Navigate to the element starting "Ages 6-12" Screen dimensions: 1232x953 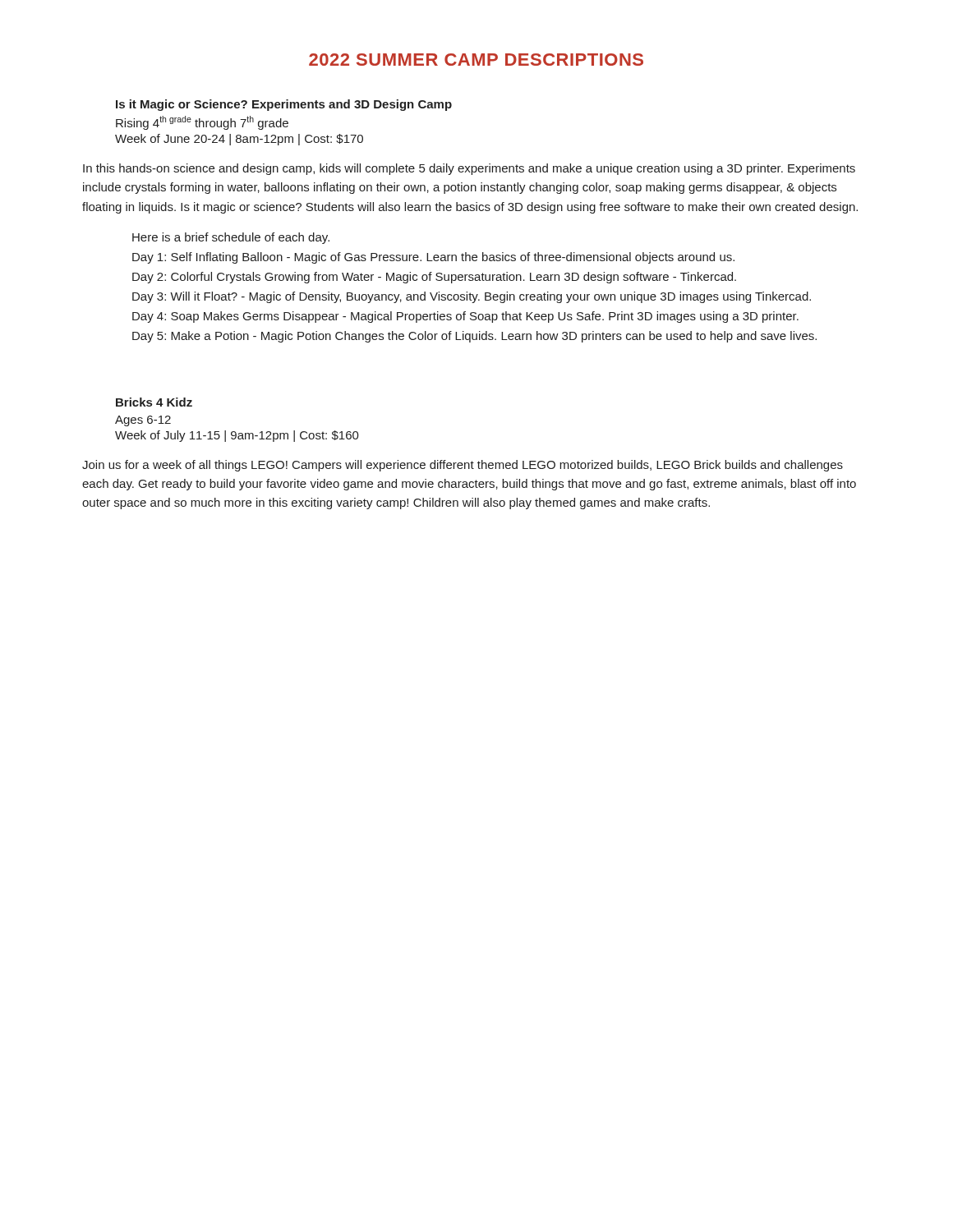pyautogui.click(x=143, y=419)
